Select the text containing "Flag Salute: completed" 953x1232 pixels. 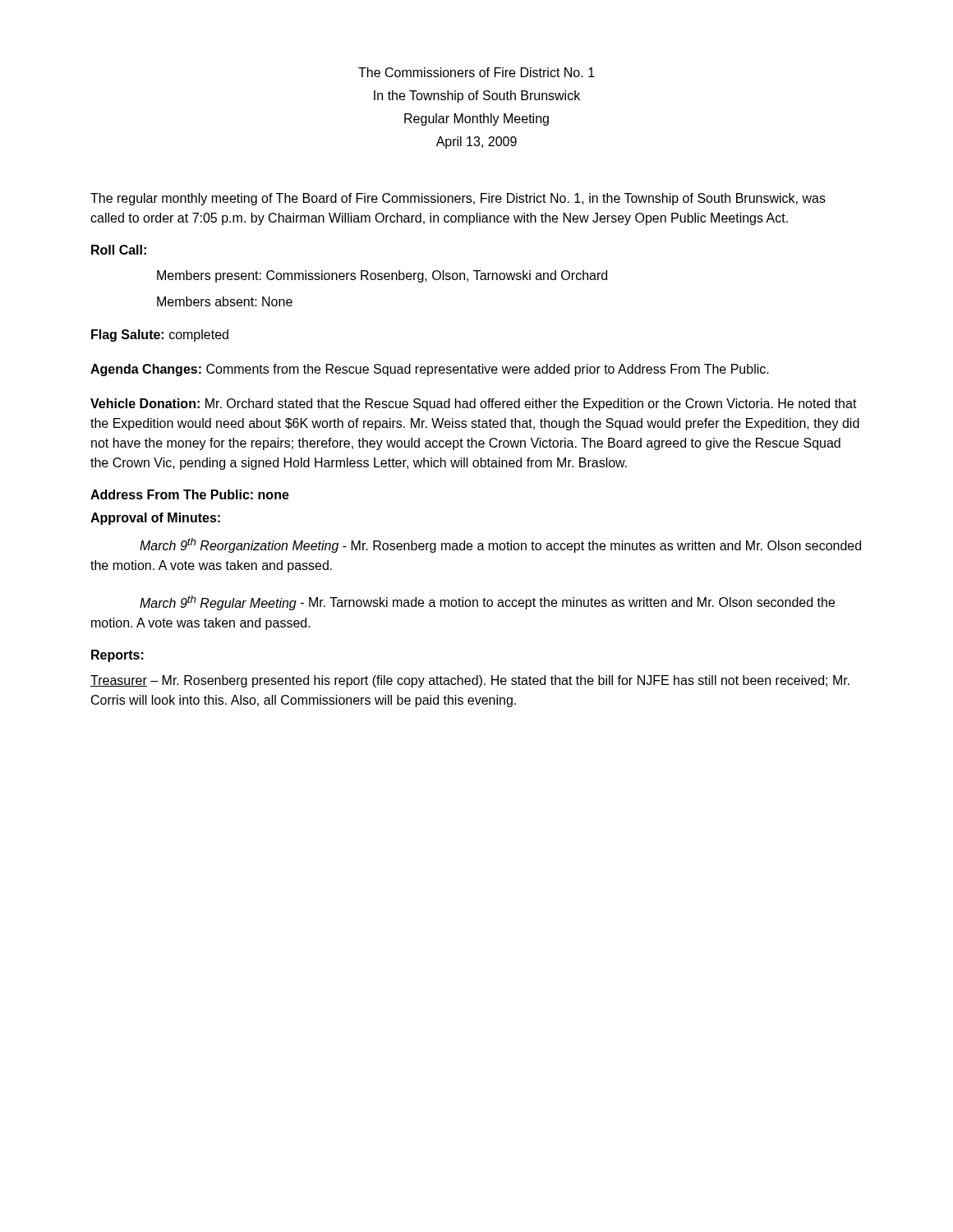160,335
